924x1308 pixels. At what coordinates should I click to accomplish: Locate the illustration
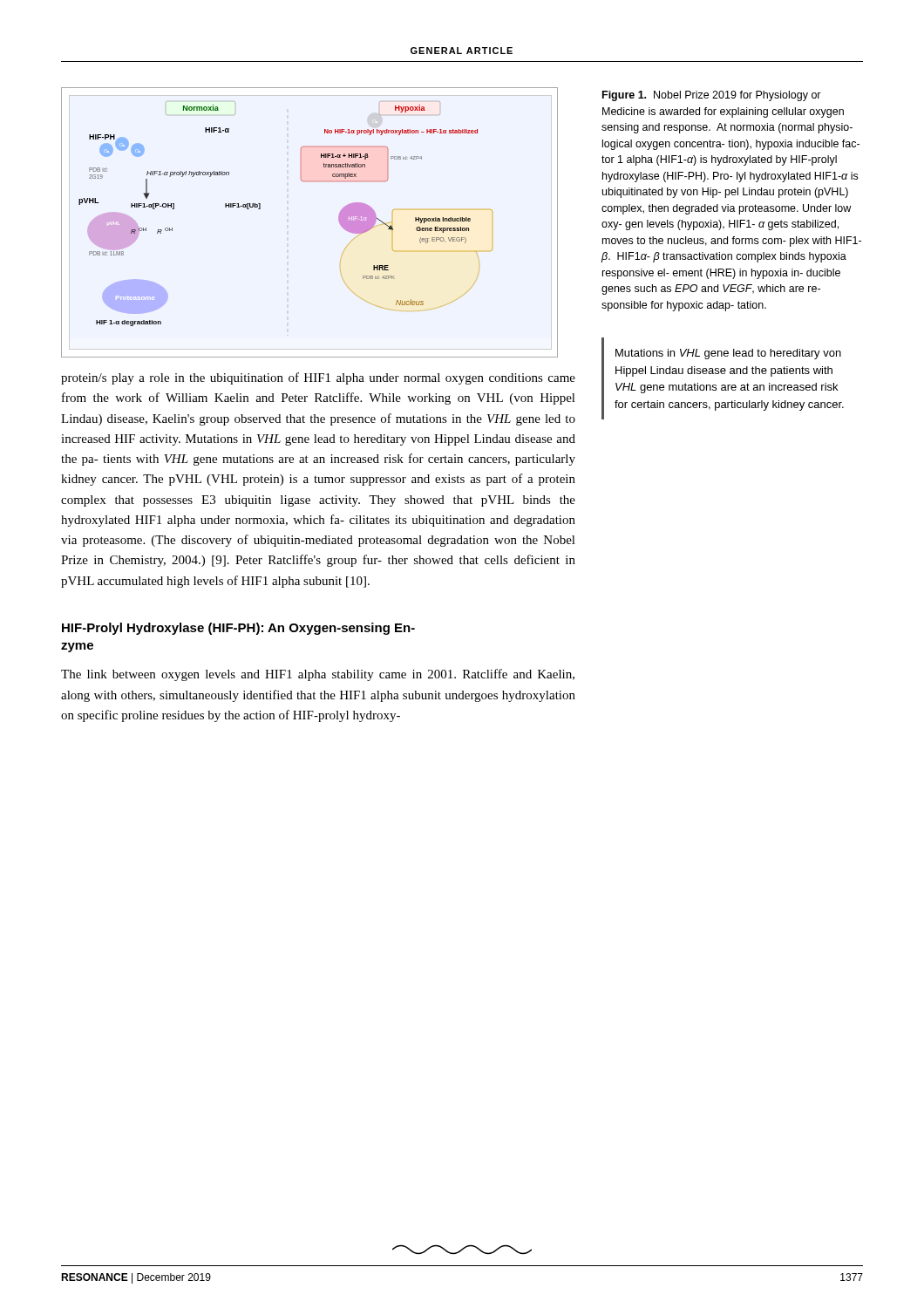309,222
